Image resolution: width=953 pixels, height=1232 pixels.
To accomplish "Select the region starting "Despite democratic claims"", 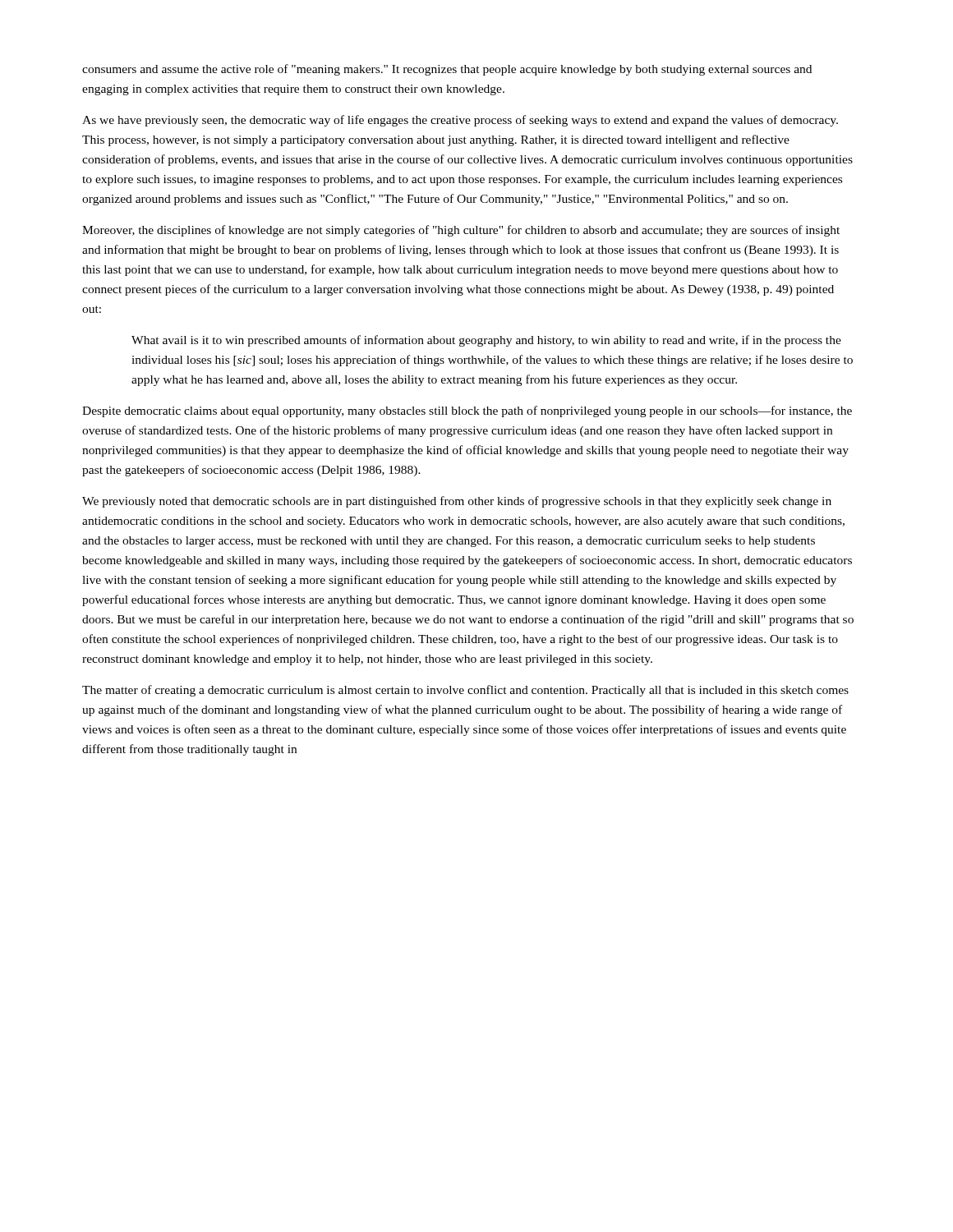I will (467, 440).
